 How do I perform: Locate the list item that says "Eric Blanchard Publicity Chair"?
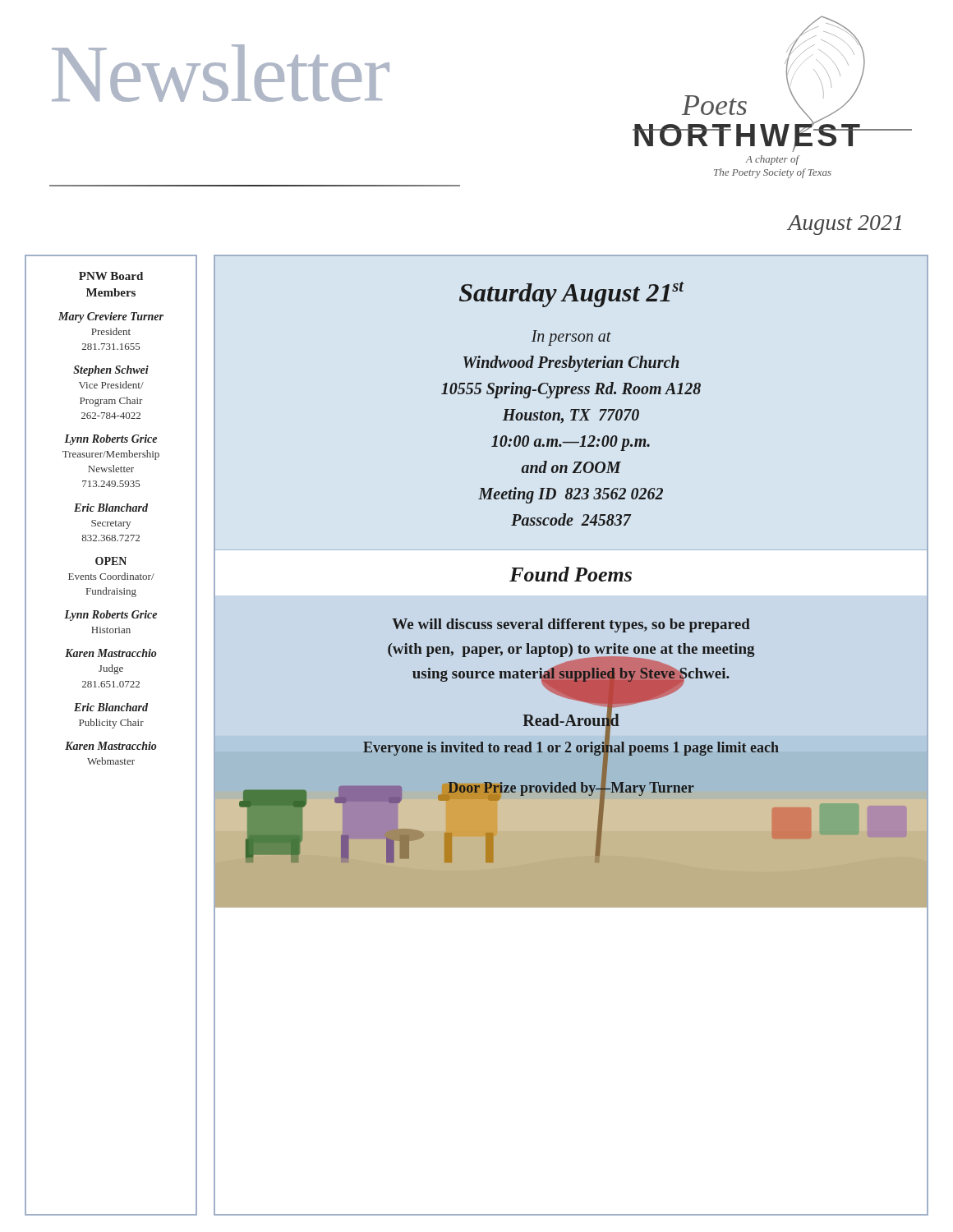click(x=111, y=716)
